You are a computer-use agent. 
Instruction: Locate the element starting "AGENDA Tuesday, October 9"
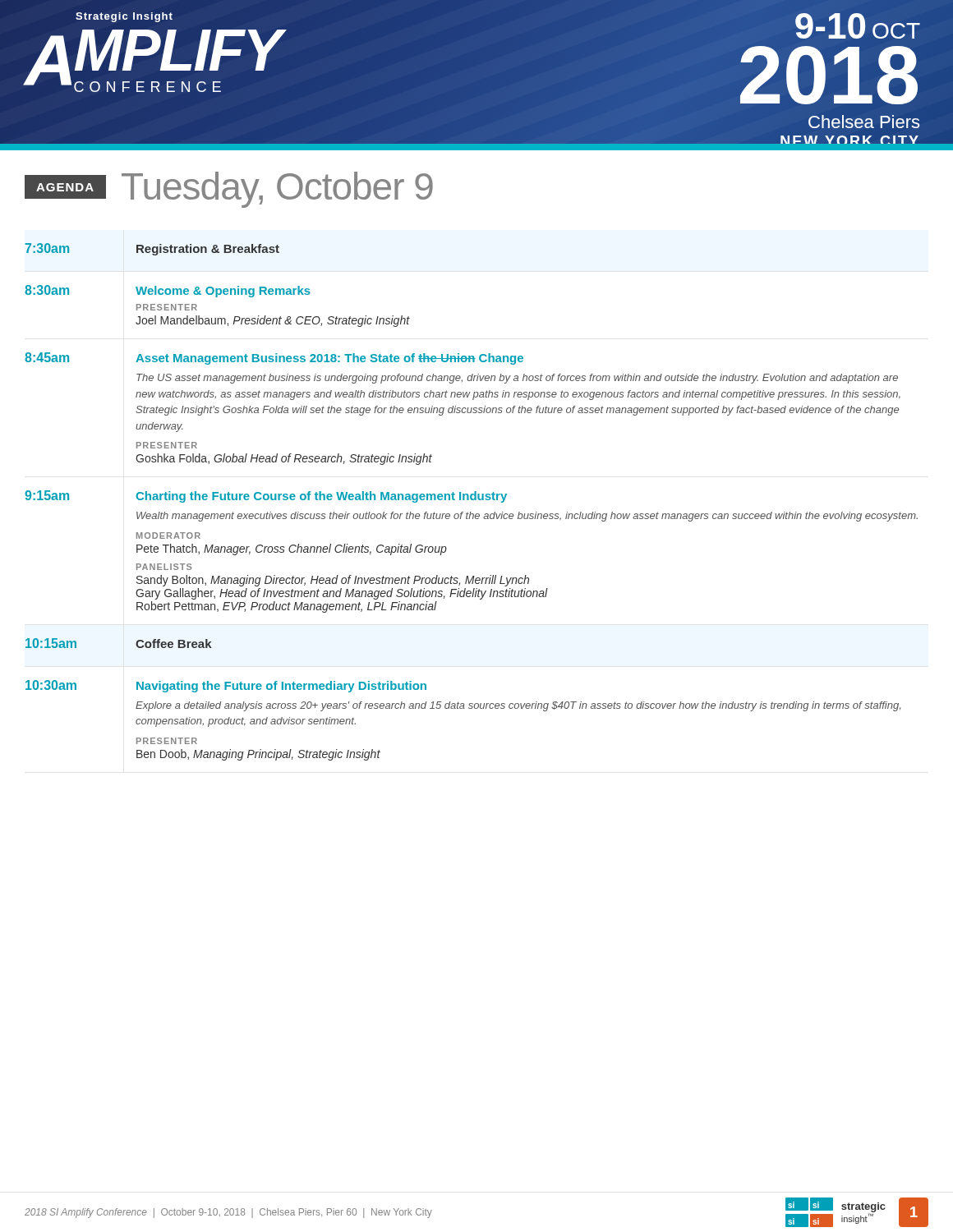coord(229,186)
